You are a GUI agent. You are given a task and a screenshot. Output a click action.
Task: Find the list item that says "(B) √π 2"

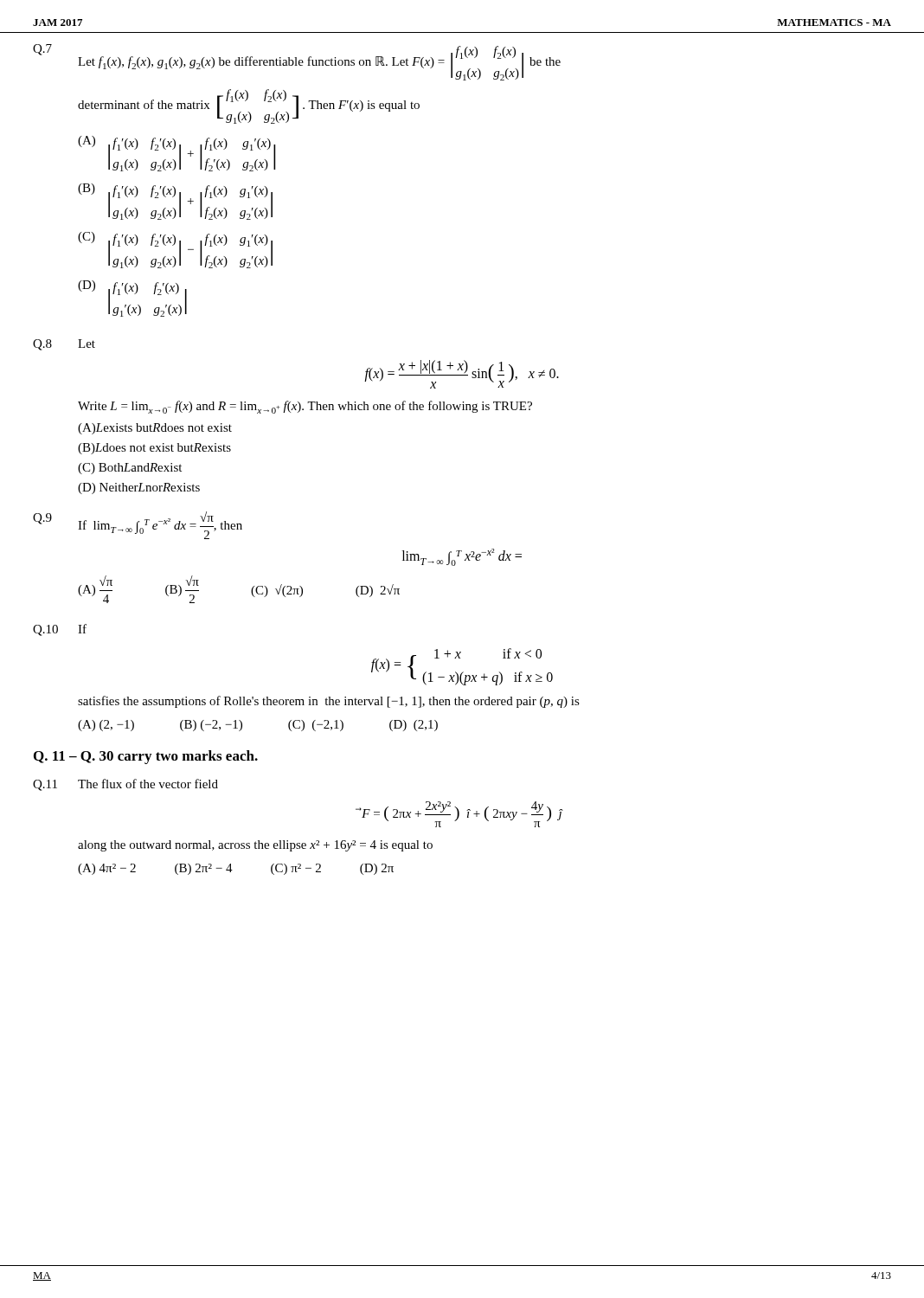coord(182,591)
